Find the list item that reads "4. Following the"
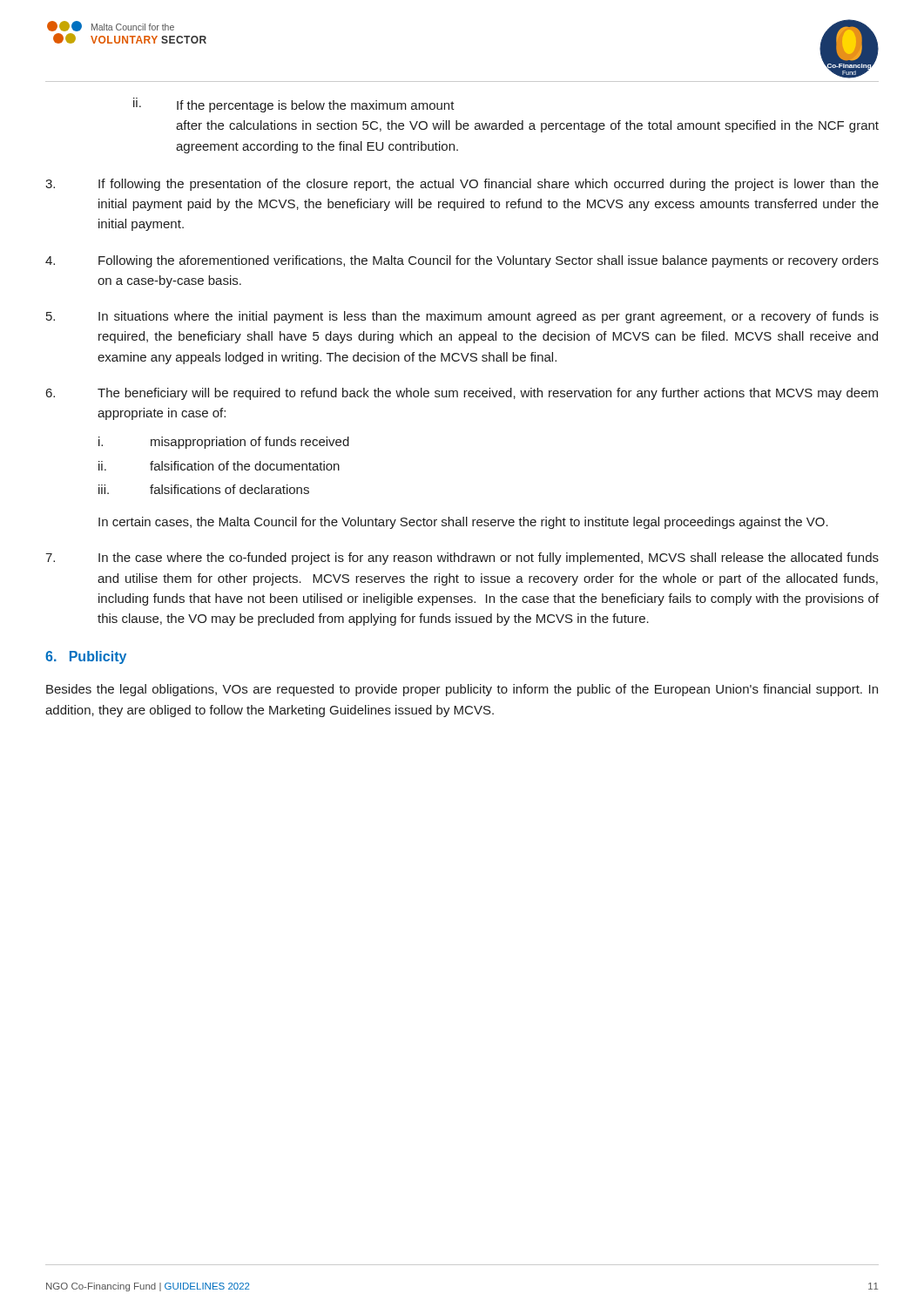This screenshot has height=1307, width=924. [x=462, y=270]
